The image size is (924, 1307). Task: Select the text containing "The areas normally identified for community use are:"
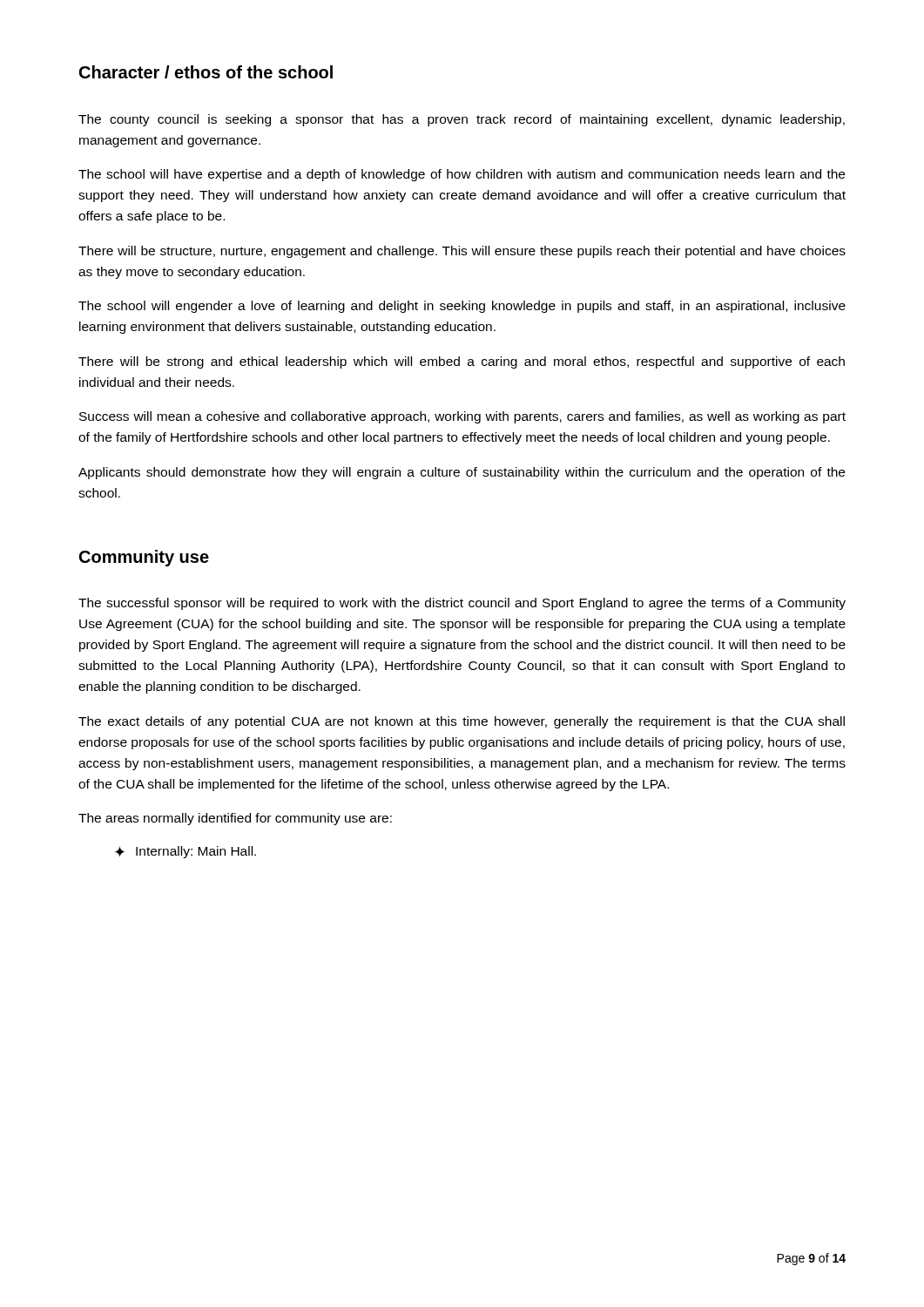click(x=235, y=819)
